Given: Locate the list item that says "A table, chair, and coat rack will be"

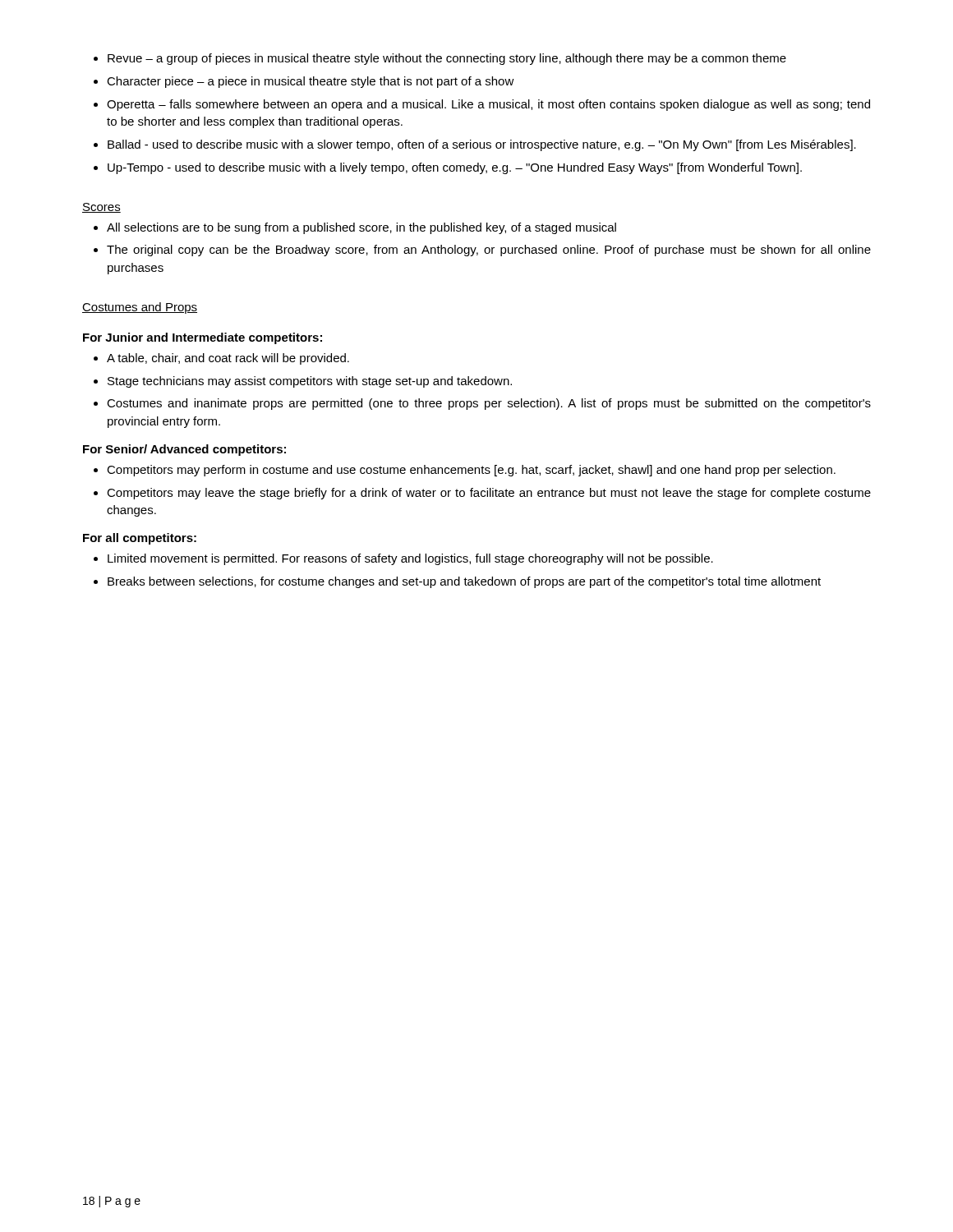Looking at the screenshot, I should click(x=476, y=390).
